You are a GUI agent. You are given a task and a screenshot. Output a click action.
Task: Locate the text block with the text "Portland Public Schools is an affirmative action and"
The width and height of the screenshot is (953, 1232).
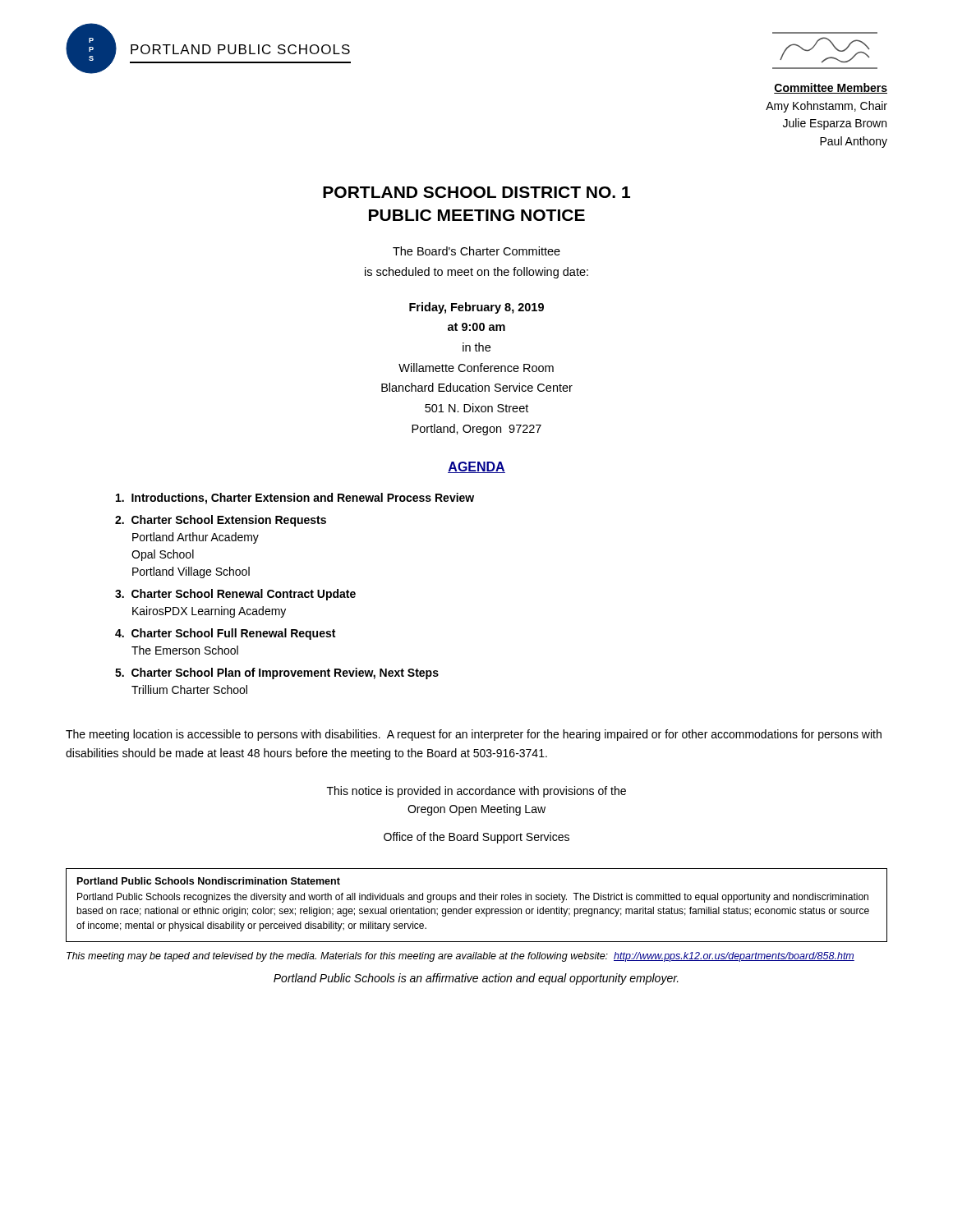476,978
